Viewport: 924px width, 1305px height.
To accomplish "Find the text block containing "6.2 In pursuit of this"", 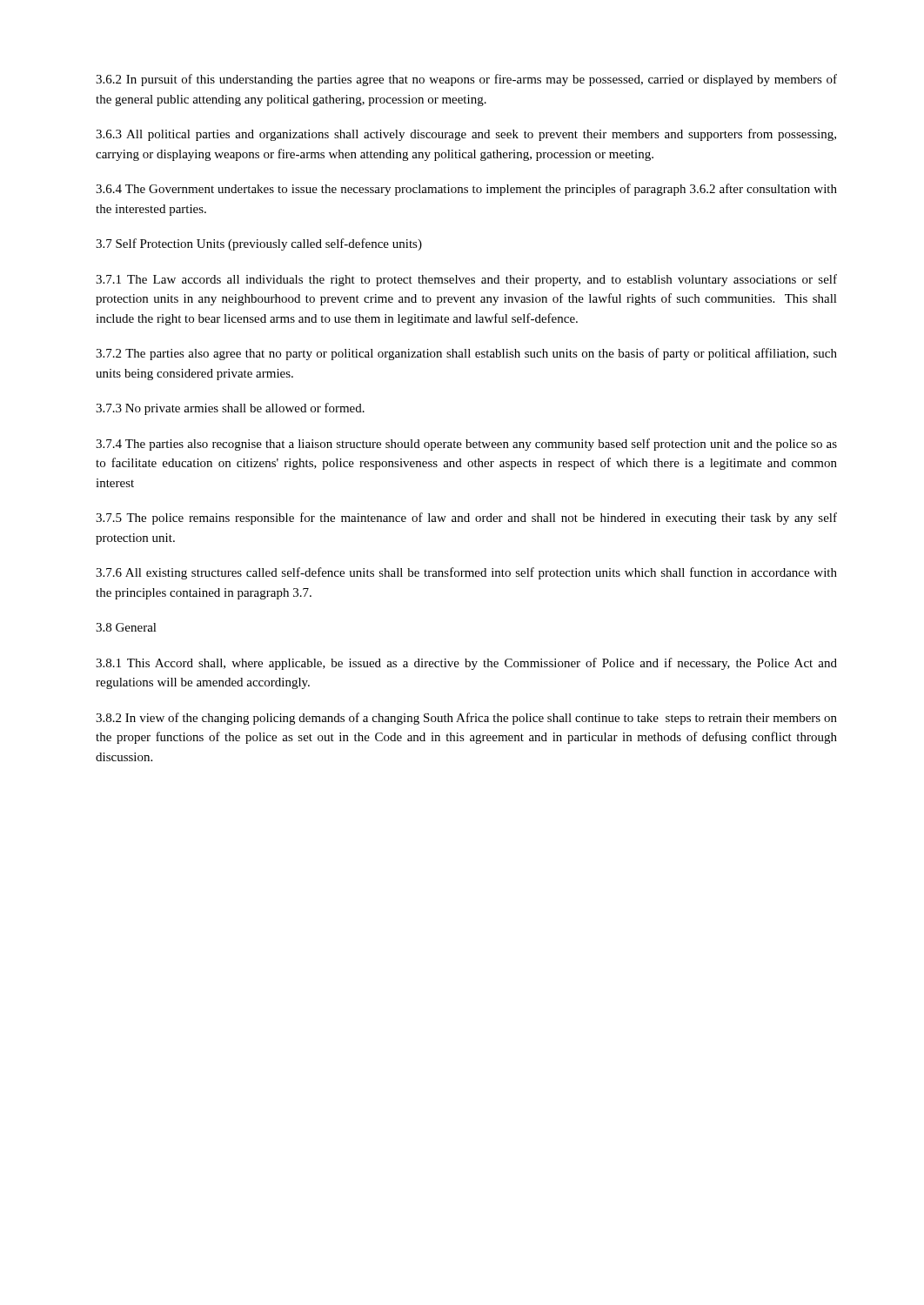I will [x=466, y=89].
